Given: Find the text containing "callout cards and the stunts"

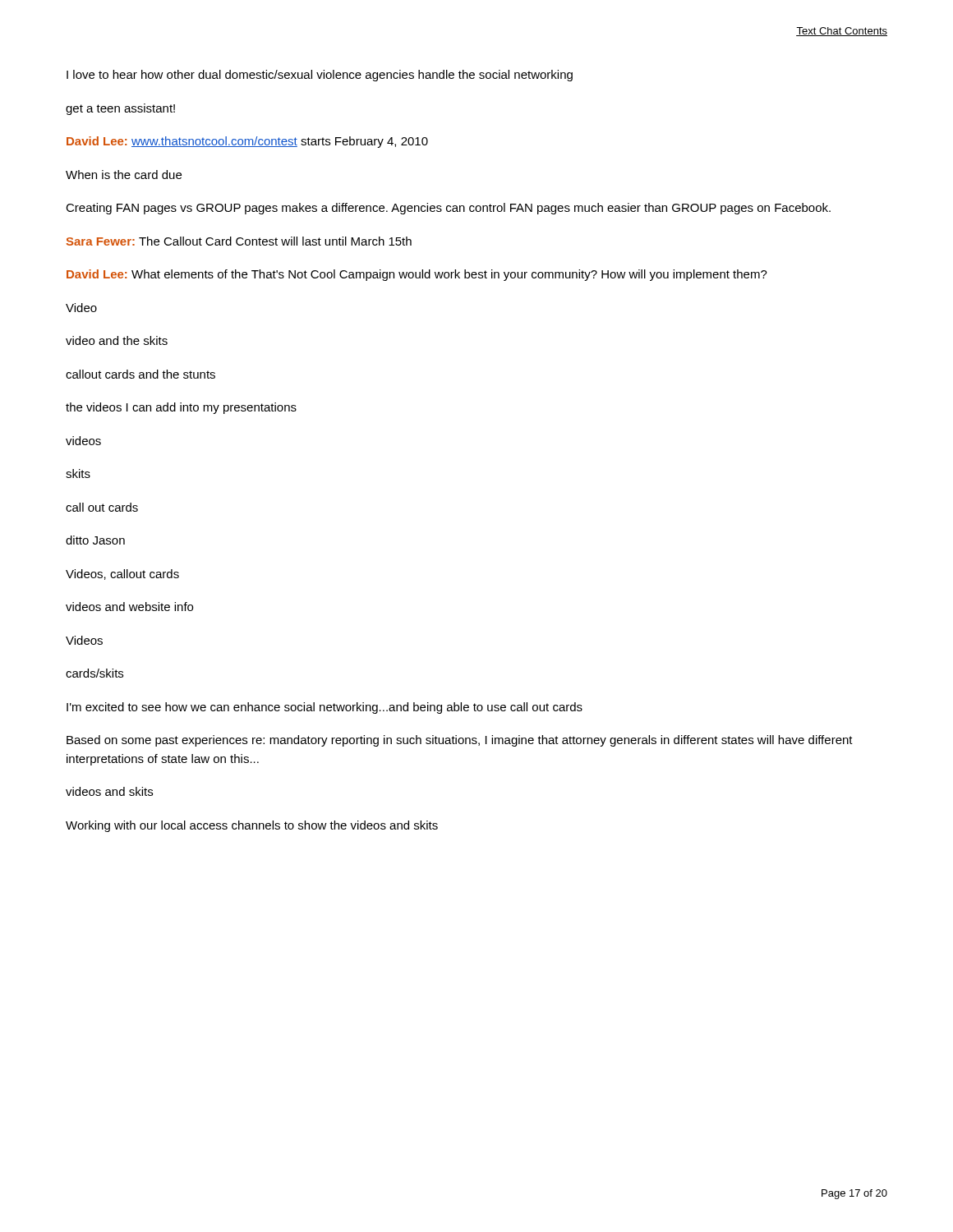Looking at the screenshot, I should point(141,374).
